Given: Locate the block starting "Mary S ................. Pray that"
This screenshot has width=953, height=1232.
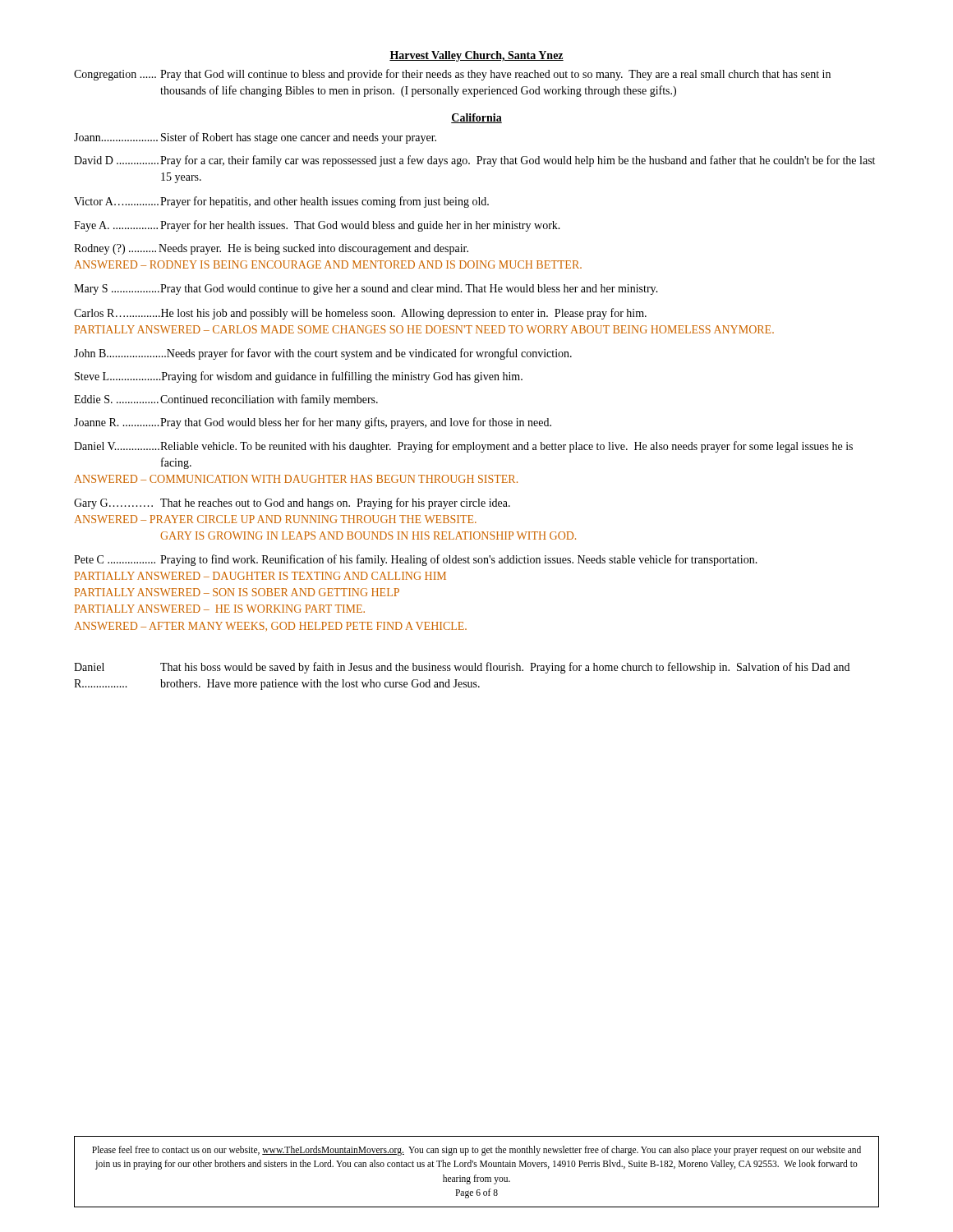Looking at the screenshot, I should [366, 289].
